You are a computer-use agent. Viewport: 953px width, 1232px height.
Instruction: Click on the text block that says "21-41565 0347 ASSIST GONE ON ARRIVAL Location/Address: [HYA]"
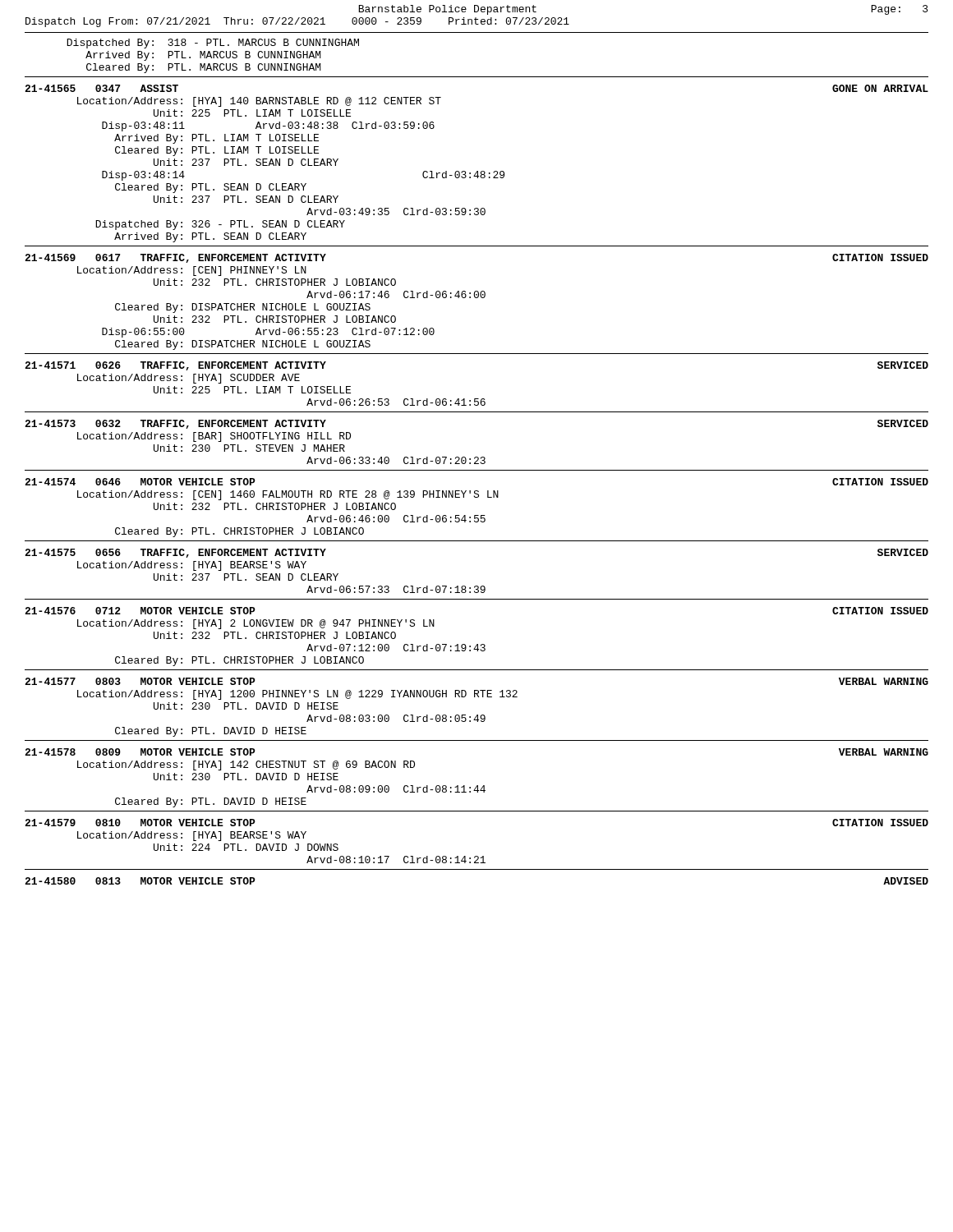476,163
